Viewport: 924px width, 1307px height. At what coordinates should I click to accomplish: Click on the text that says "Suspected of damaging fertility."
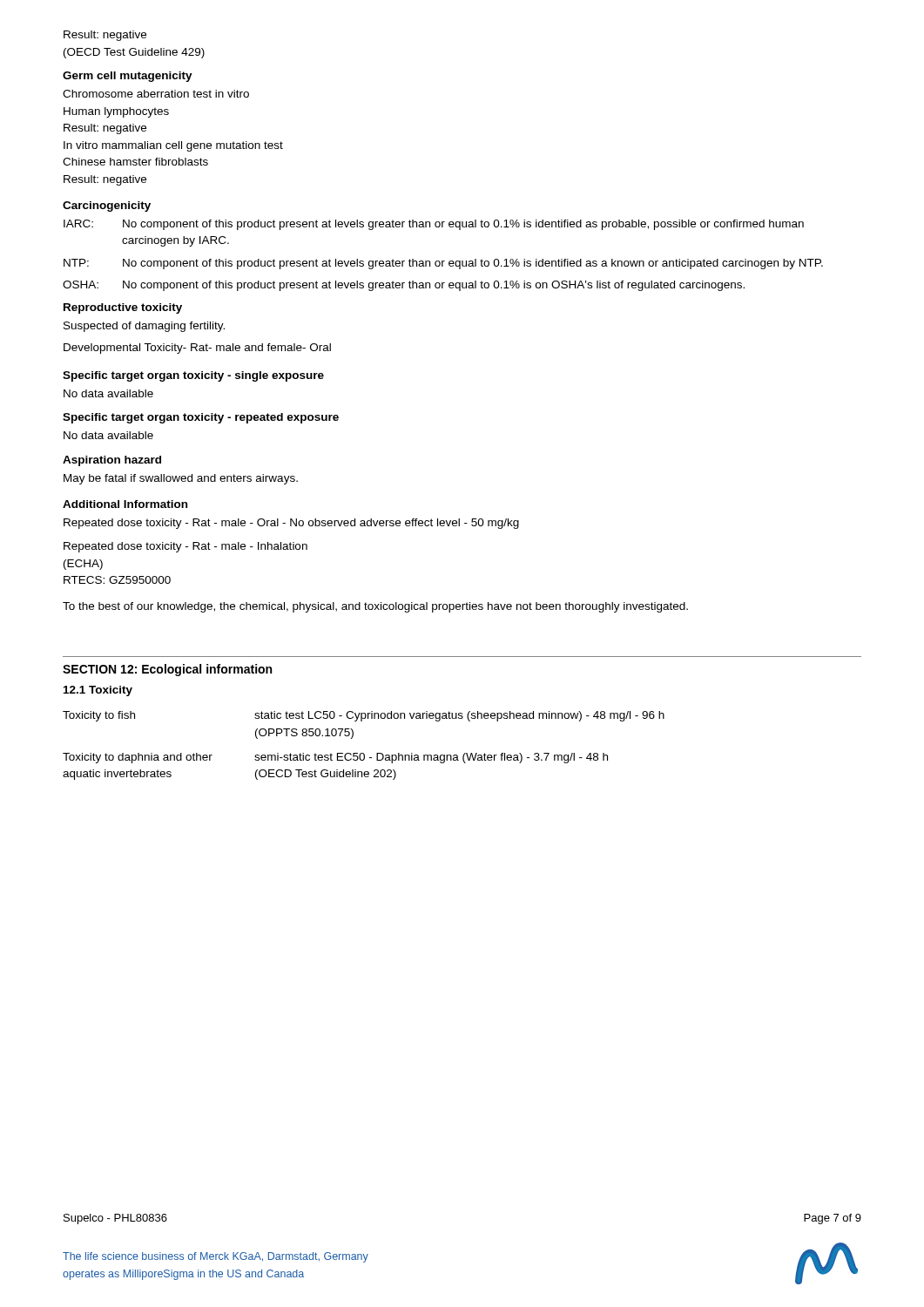(x=144, y=325)
